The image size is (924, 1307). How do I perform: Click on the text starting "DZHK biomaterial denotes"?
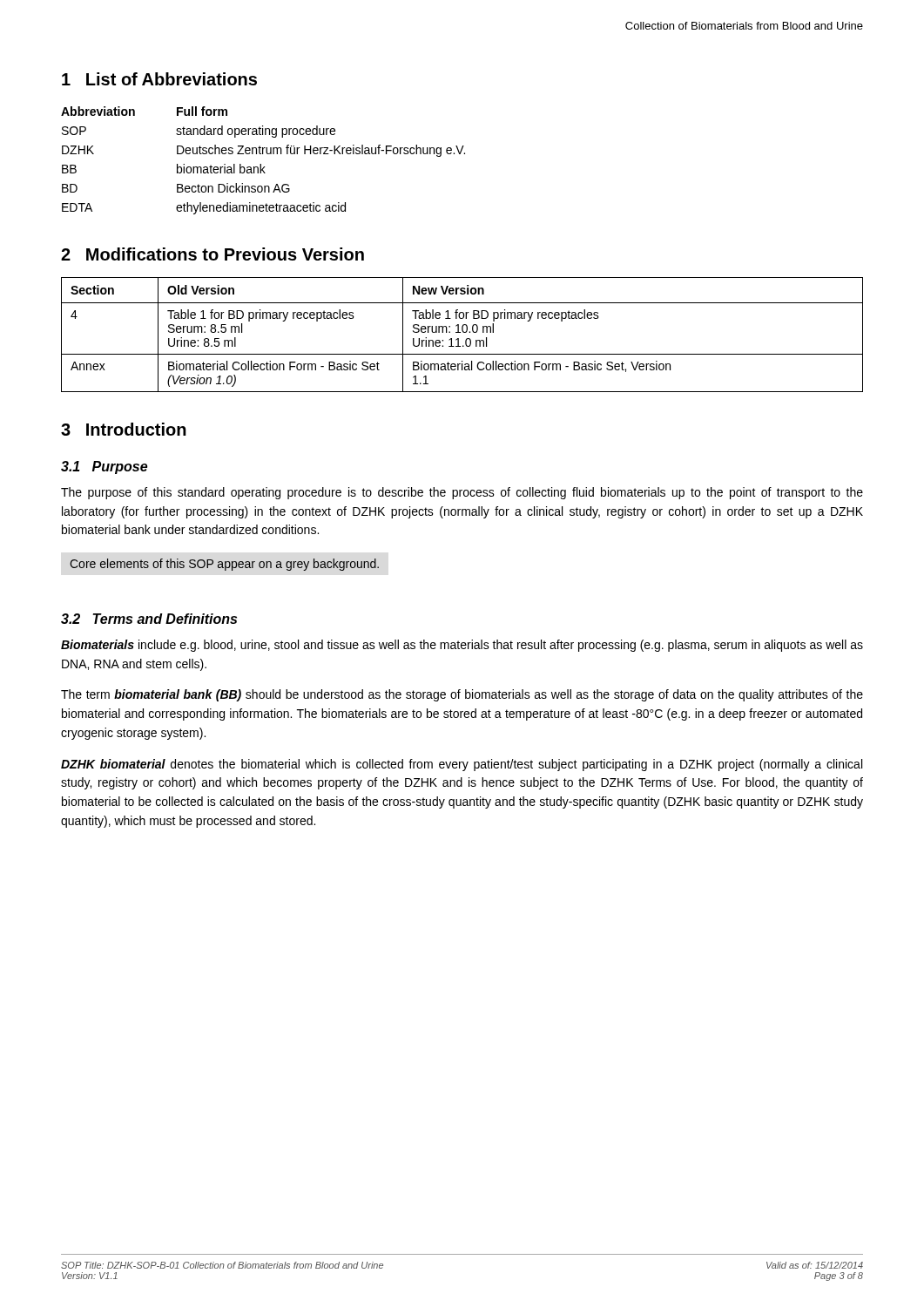[x=462, y=792]
